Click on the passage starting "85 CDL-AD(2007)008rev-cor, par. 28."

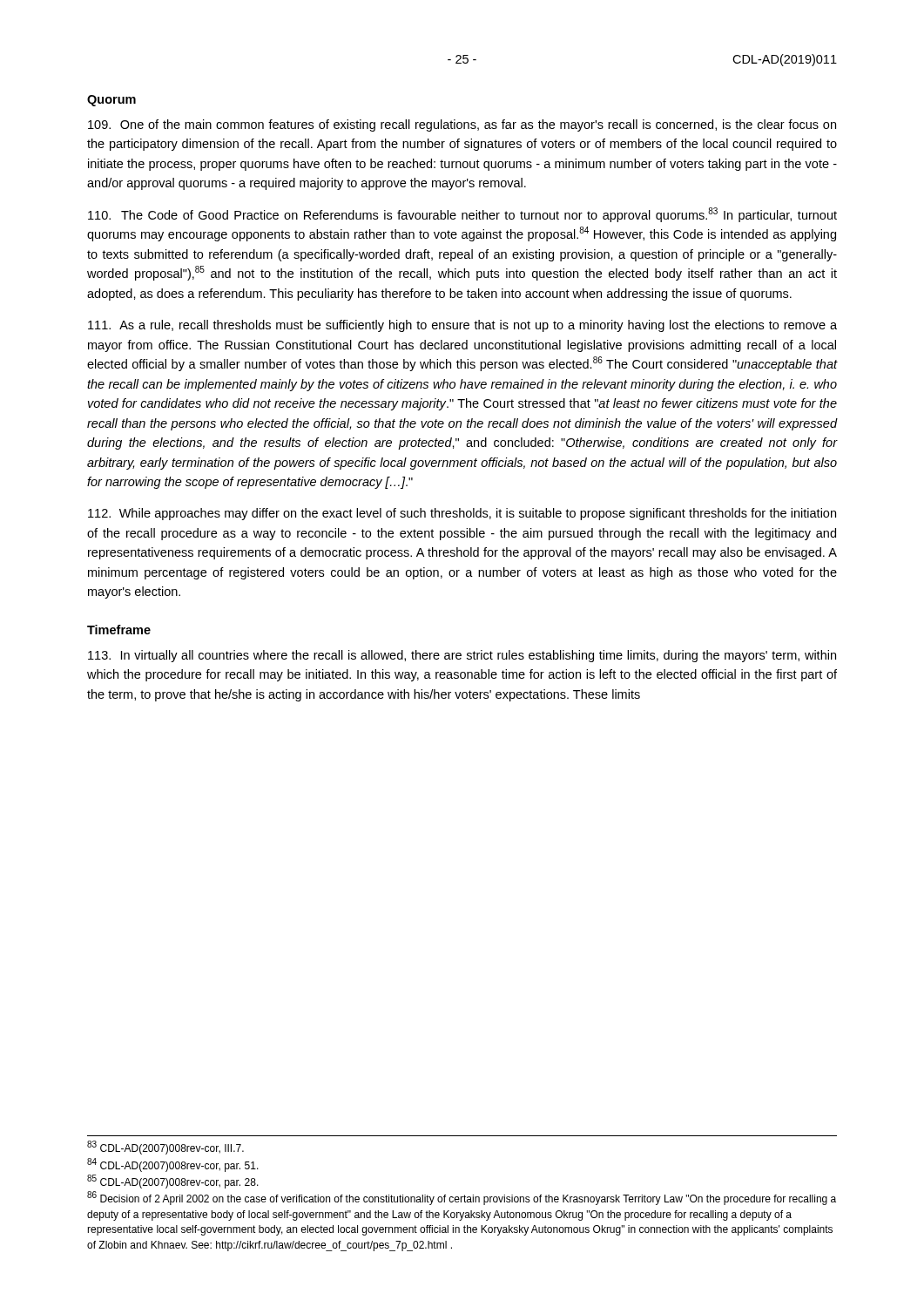[173, 1182]
